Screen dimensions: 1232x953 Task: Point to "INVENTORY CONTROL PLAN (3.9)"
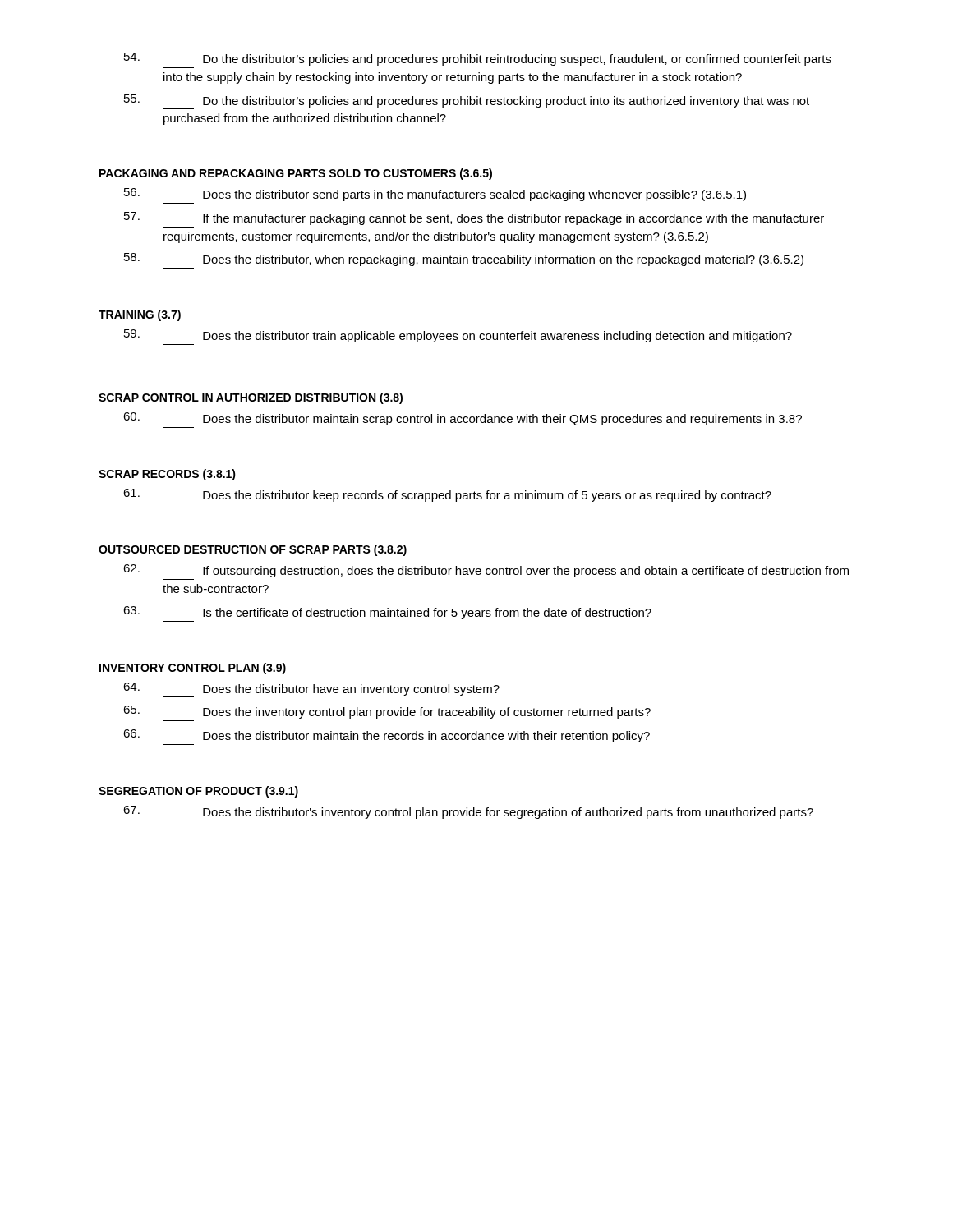coord(192,667)
